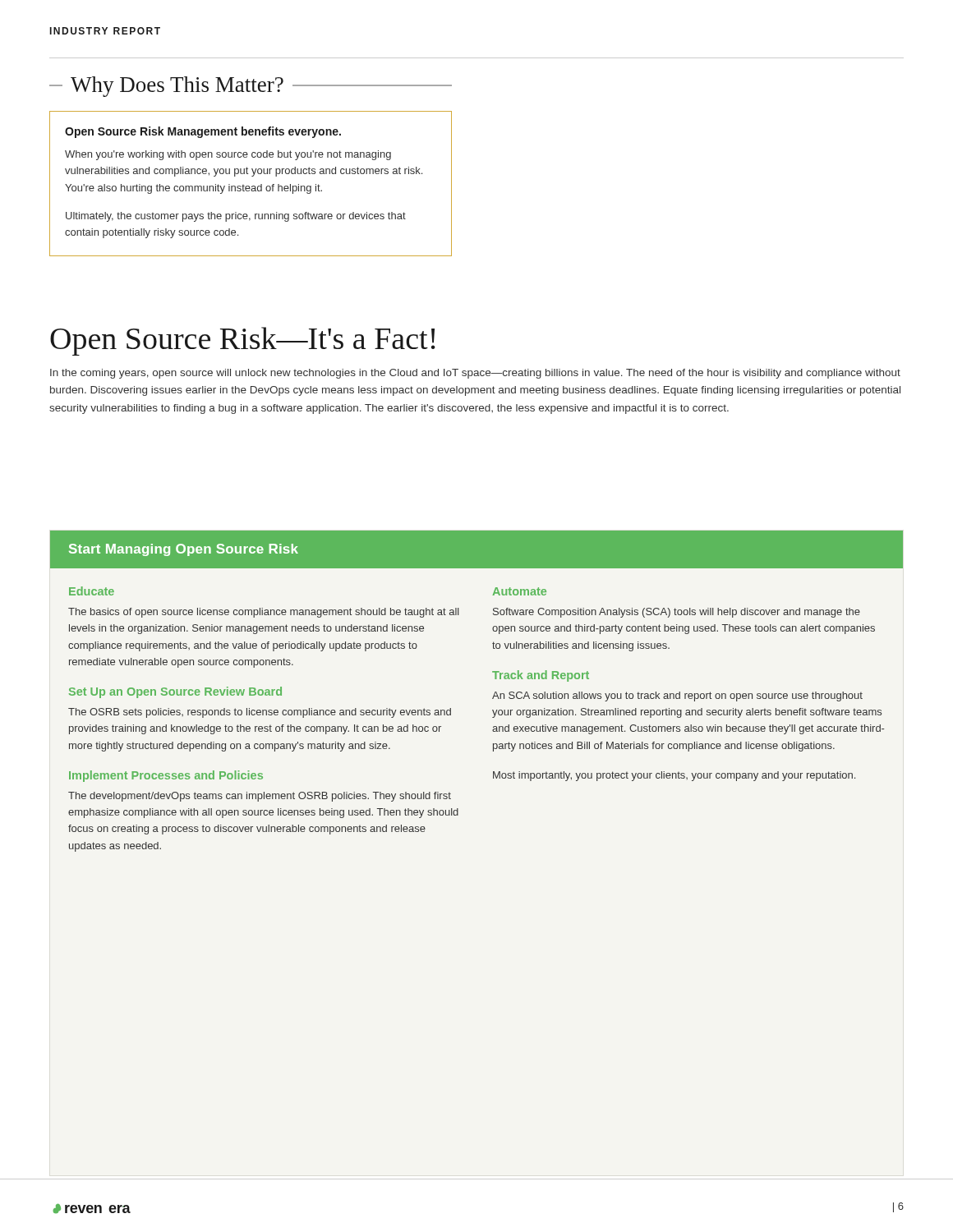Click on the text block that says "When you're working with open source code"
Image resolution: width=953 pixels, height=1232 pixels.
point(244,171)
